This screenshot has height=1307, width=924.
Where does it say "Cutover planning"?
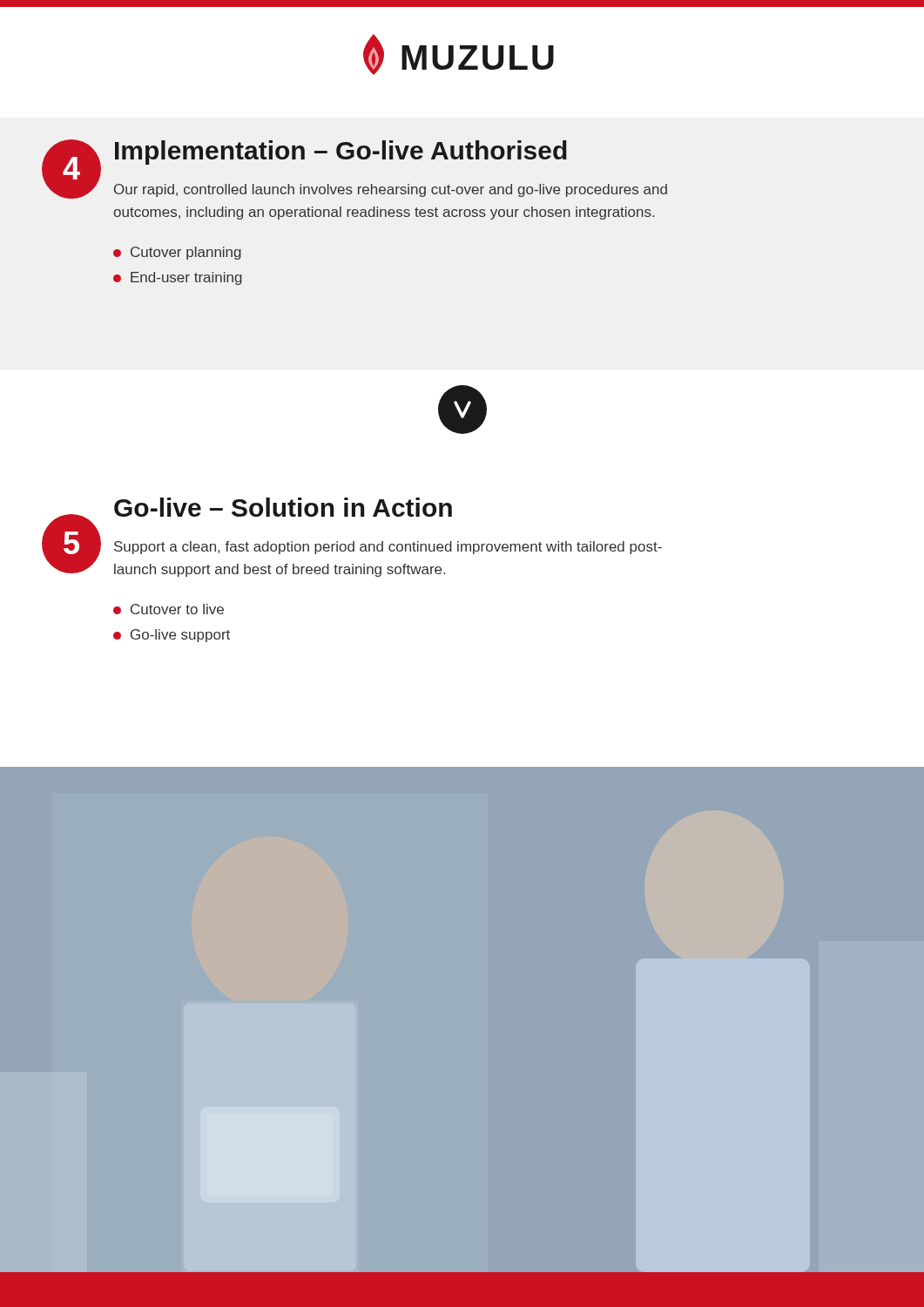(x=177, y=252)
